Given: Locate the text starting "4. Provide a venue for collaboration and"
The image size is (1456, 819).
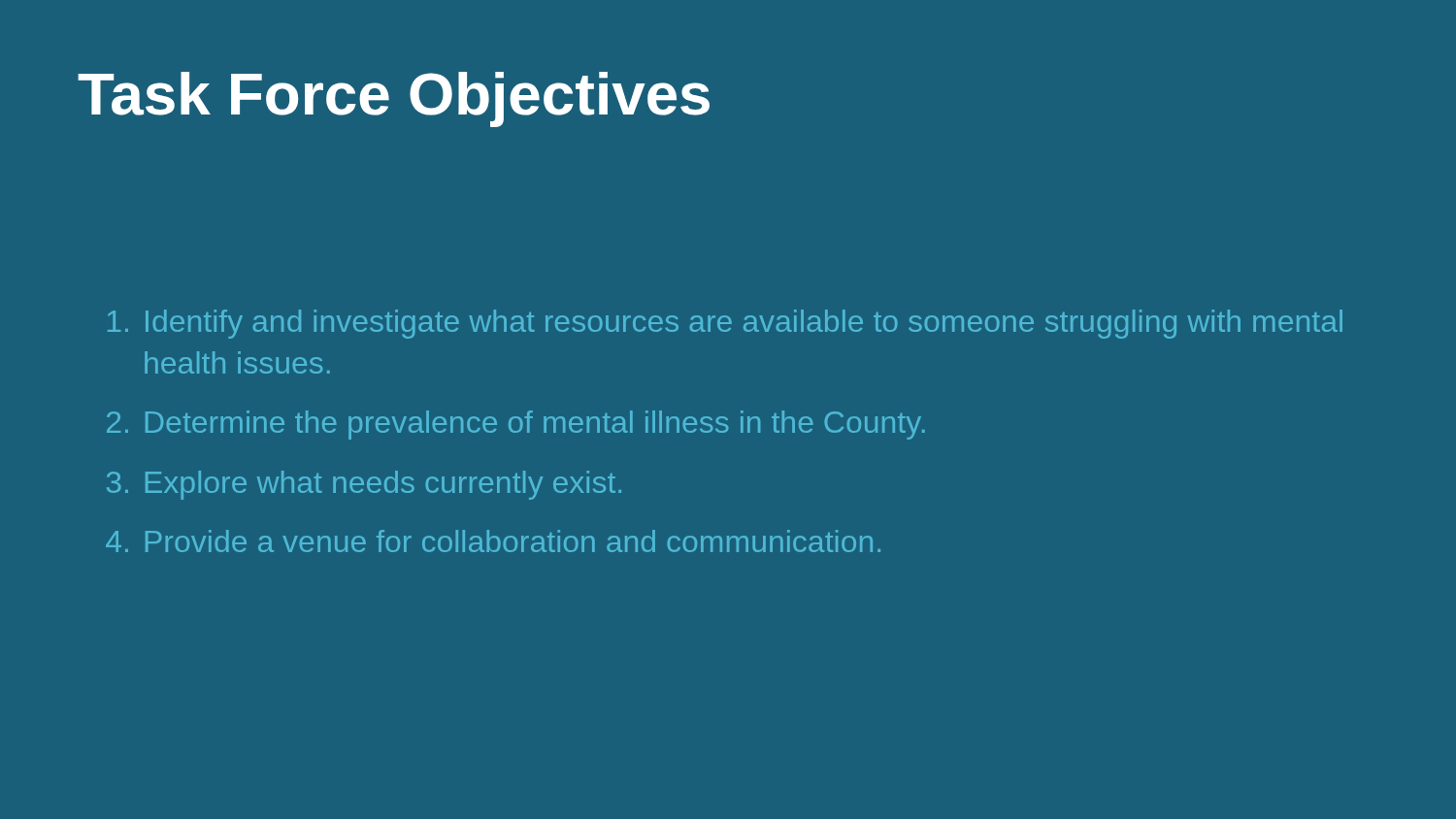Looking at the screenshot, I should [x=480, y=542].
